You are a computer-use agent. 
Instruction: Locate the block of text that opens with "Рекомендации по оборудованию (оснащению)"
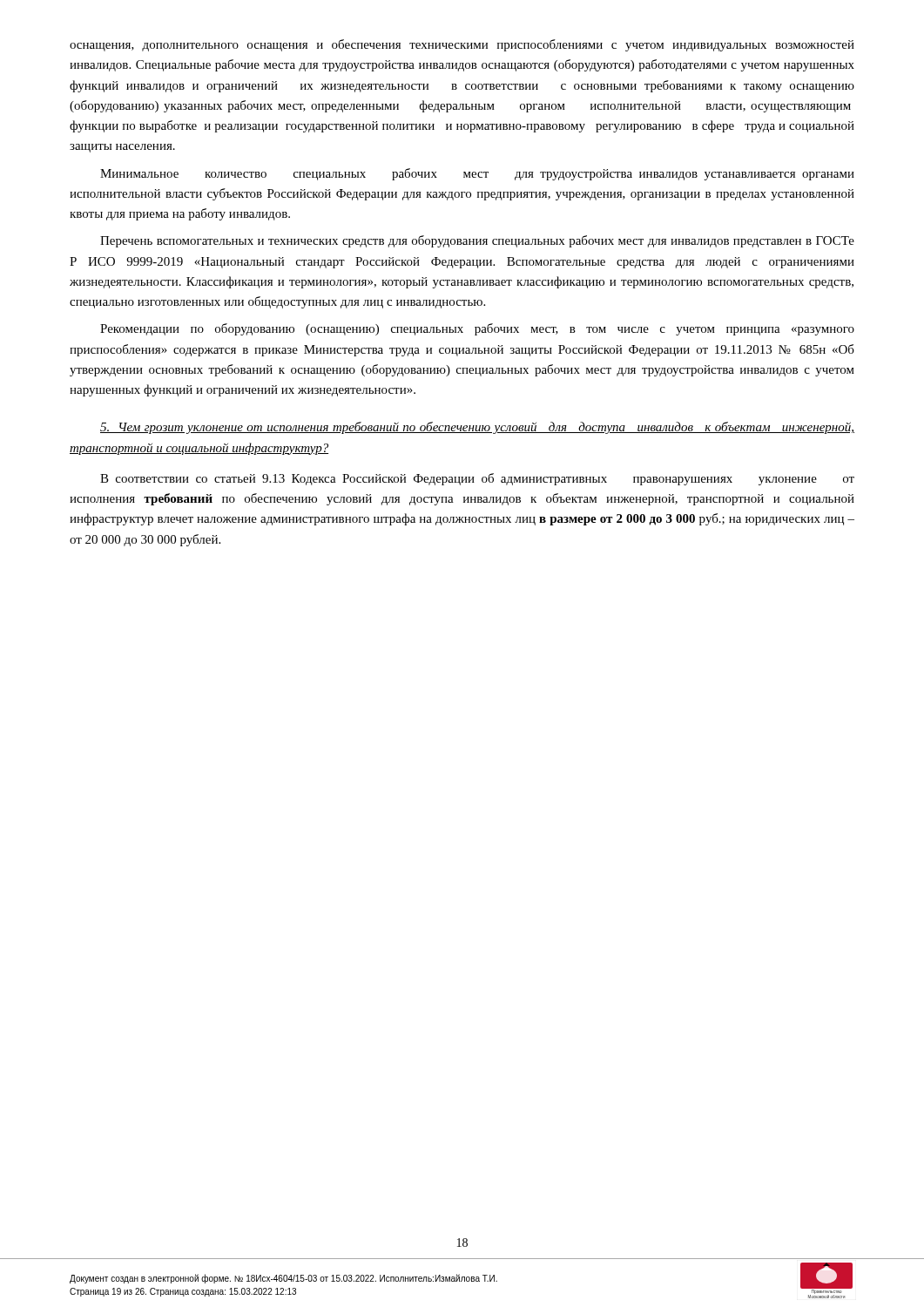(462, 359)
